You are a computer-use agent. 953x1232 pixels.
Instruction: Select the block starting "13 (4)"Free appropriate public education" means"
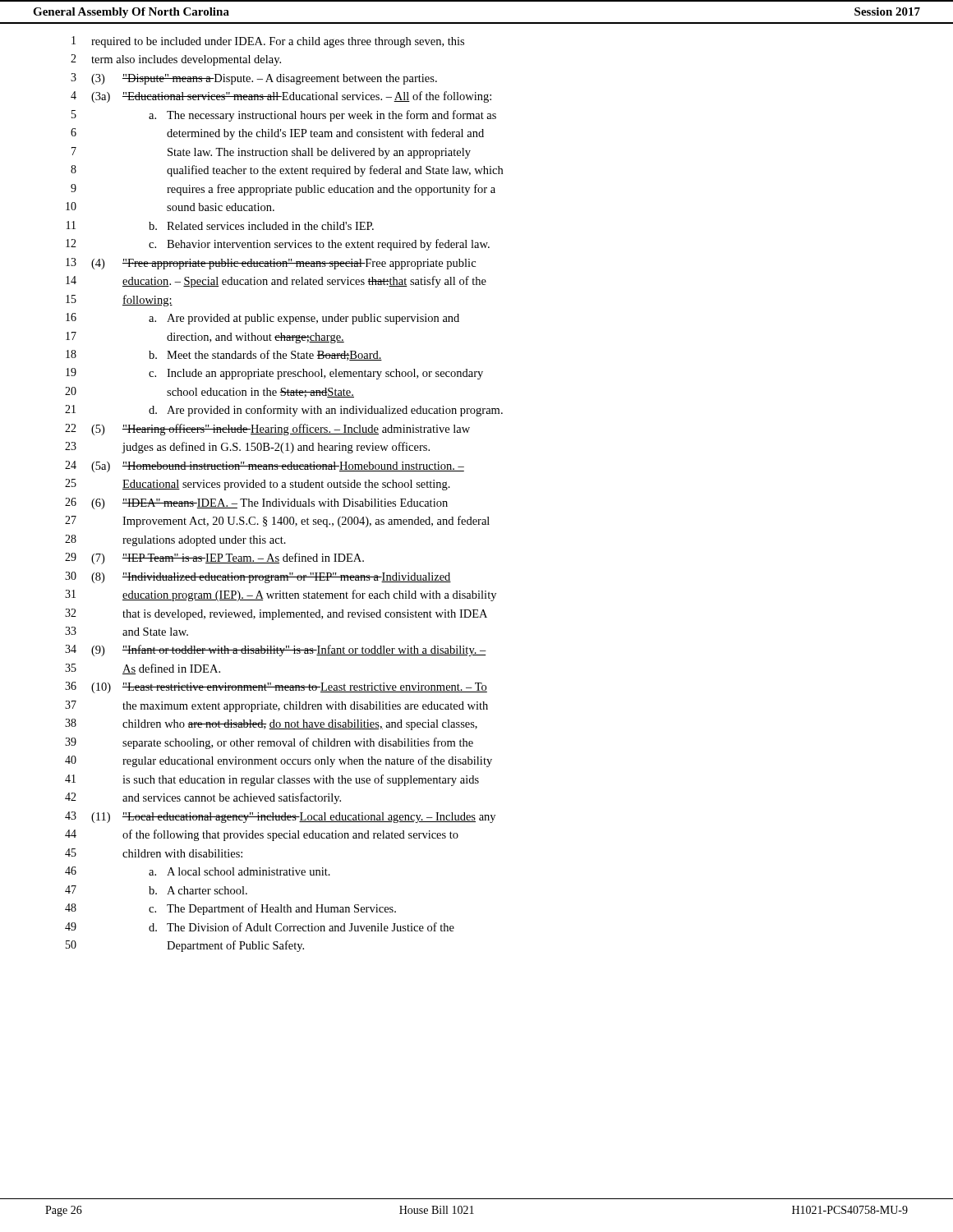pyautogui.click(x=476, y=281)
